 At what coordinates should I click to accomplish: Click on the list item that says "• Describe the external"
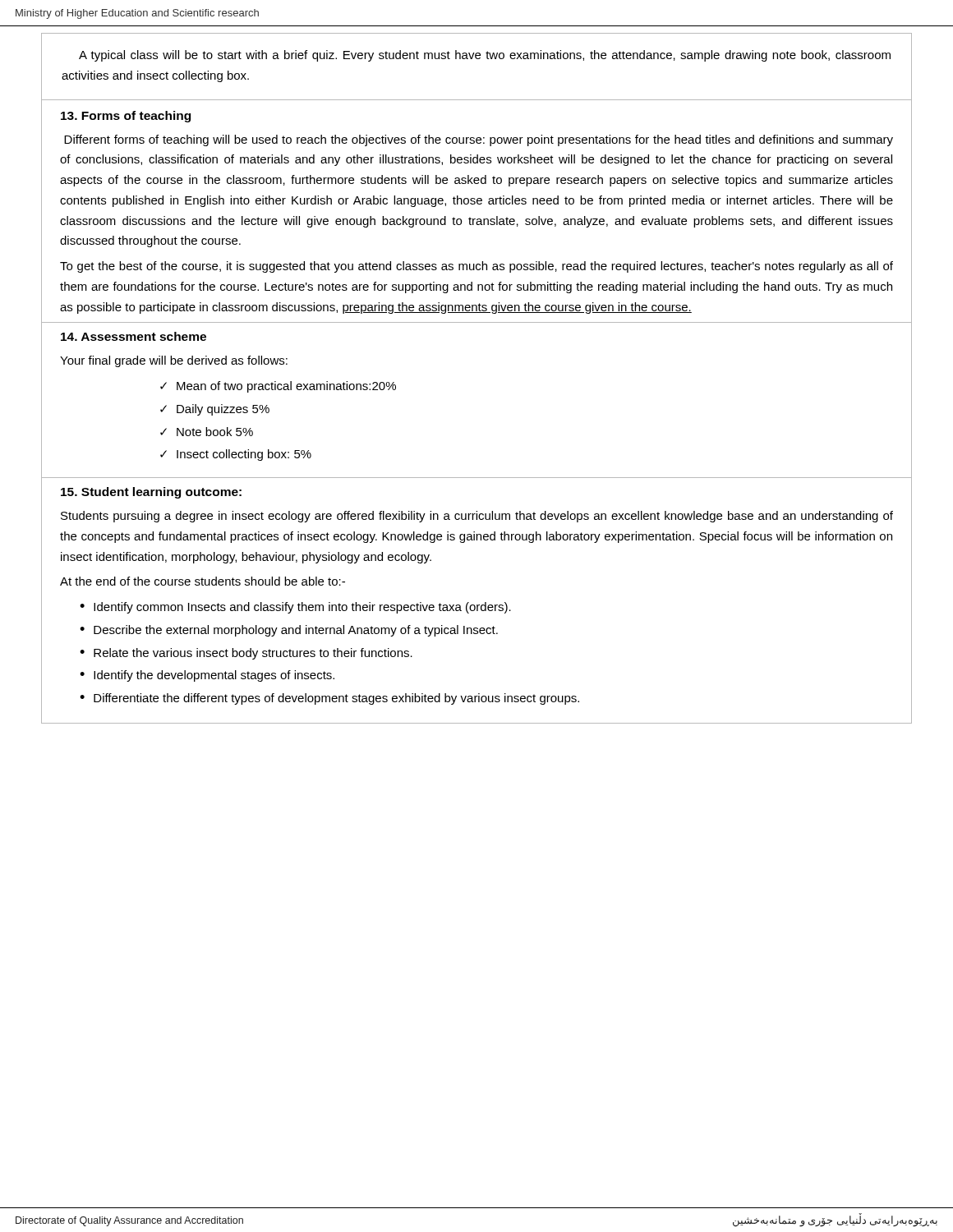(289, 630)
